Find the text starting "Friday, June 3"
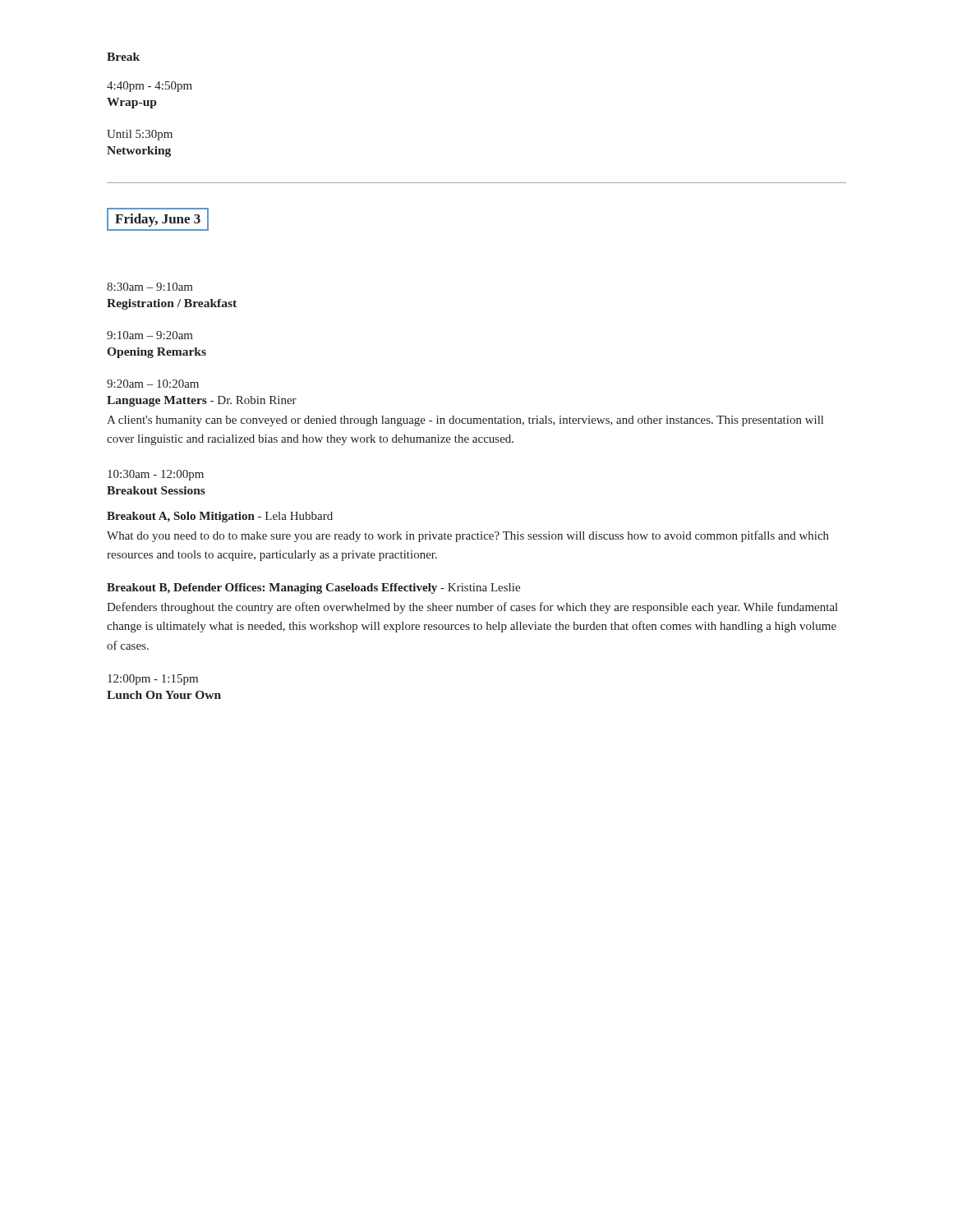Viewport: 953px width, 1232px height. pos(158,219)
